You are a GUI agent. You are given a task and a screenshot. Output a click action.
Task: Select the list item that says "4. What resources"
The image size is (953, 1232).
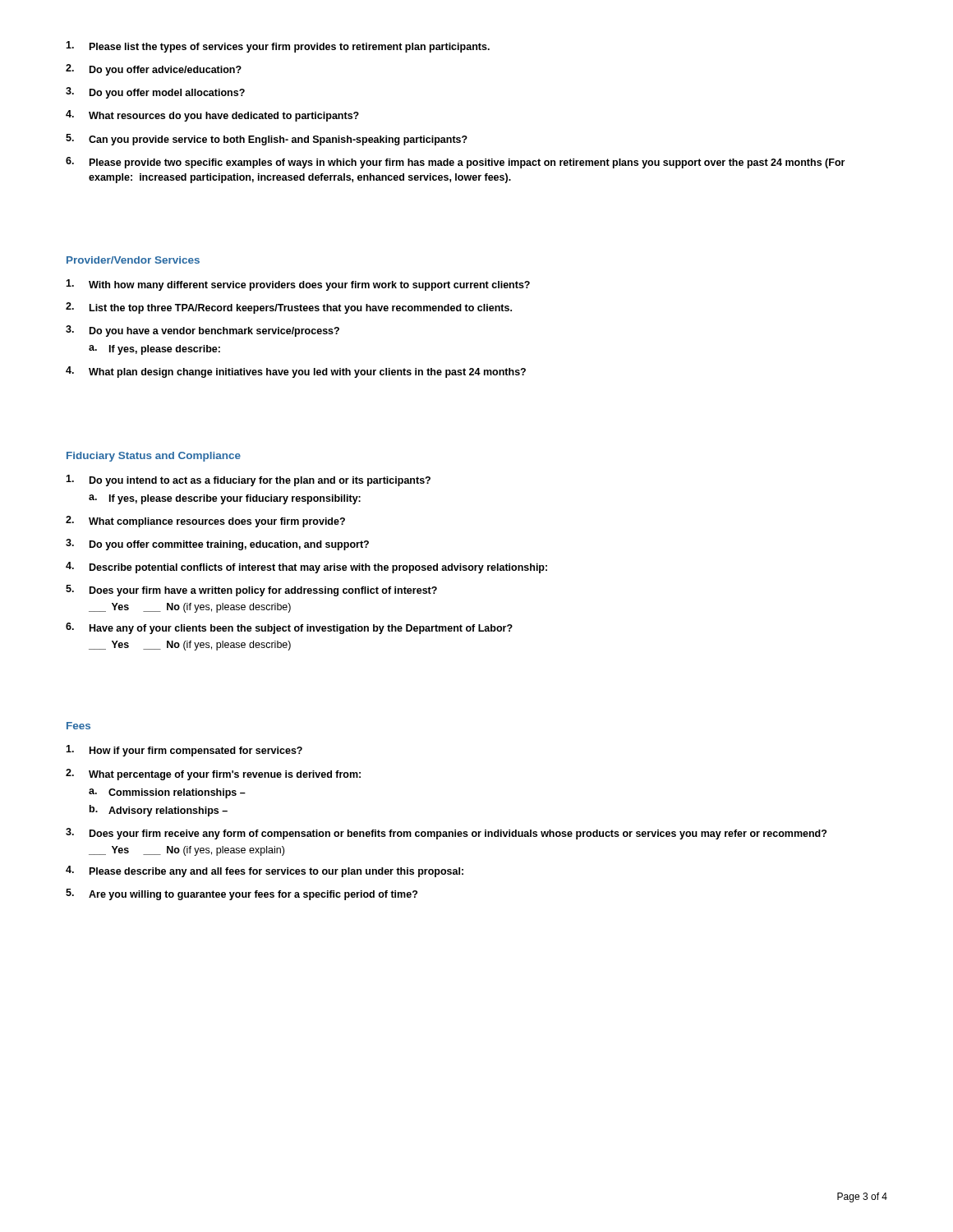pos(212,116)
